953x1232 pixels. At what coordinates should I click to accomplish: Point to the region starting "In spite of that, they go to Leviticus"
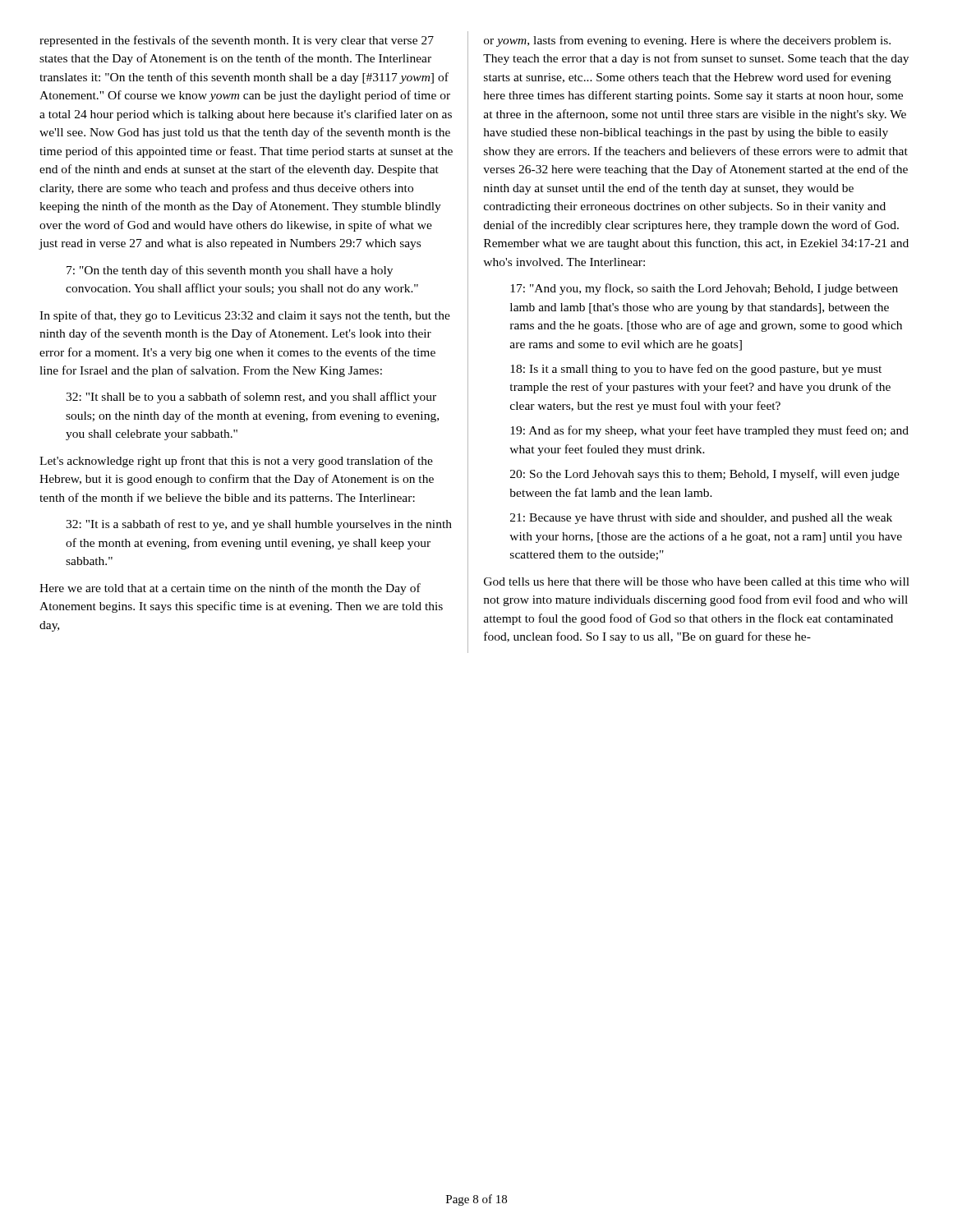coord(246,343)
